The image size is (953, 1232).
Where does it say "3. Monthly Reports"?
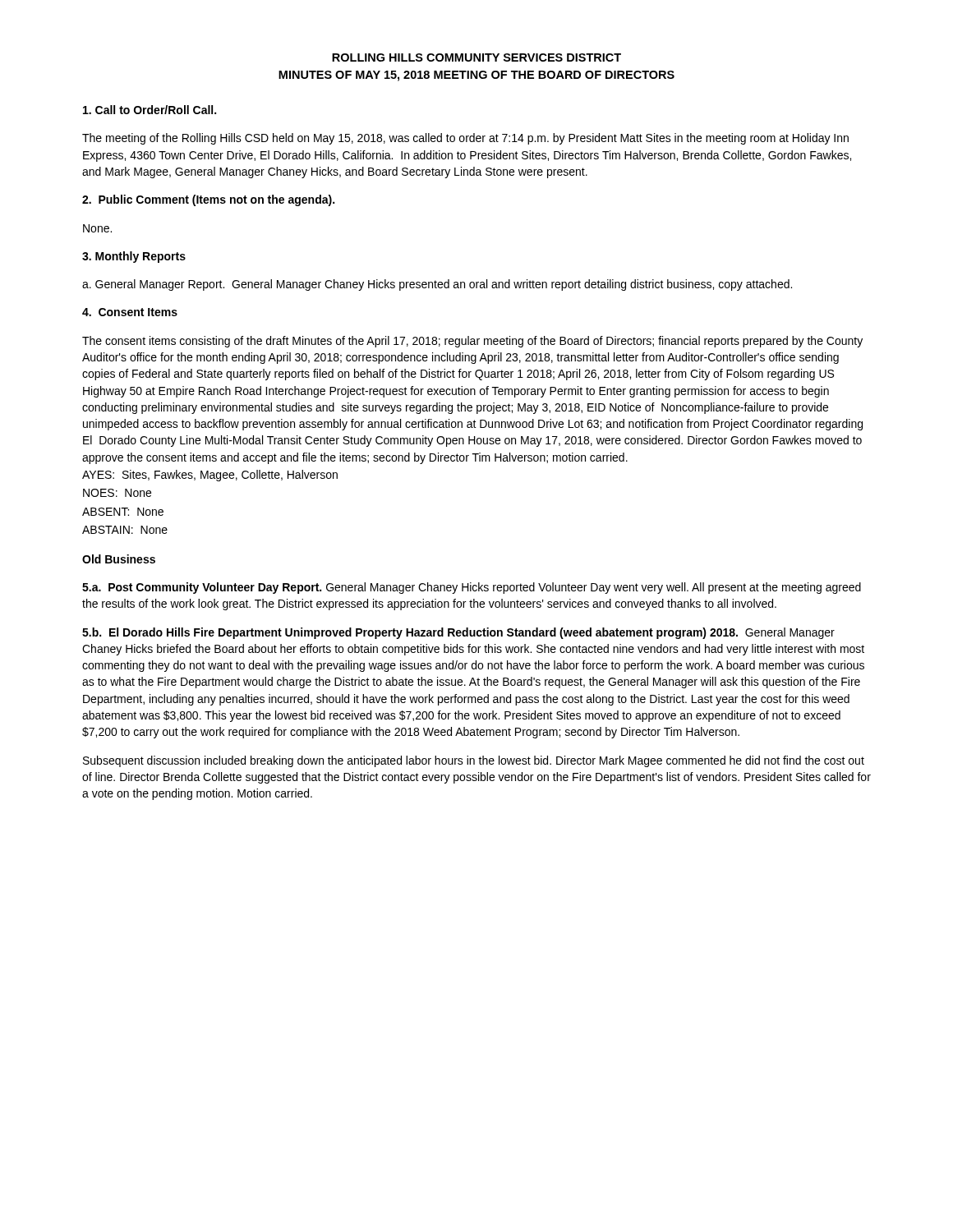pos(134,256)
